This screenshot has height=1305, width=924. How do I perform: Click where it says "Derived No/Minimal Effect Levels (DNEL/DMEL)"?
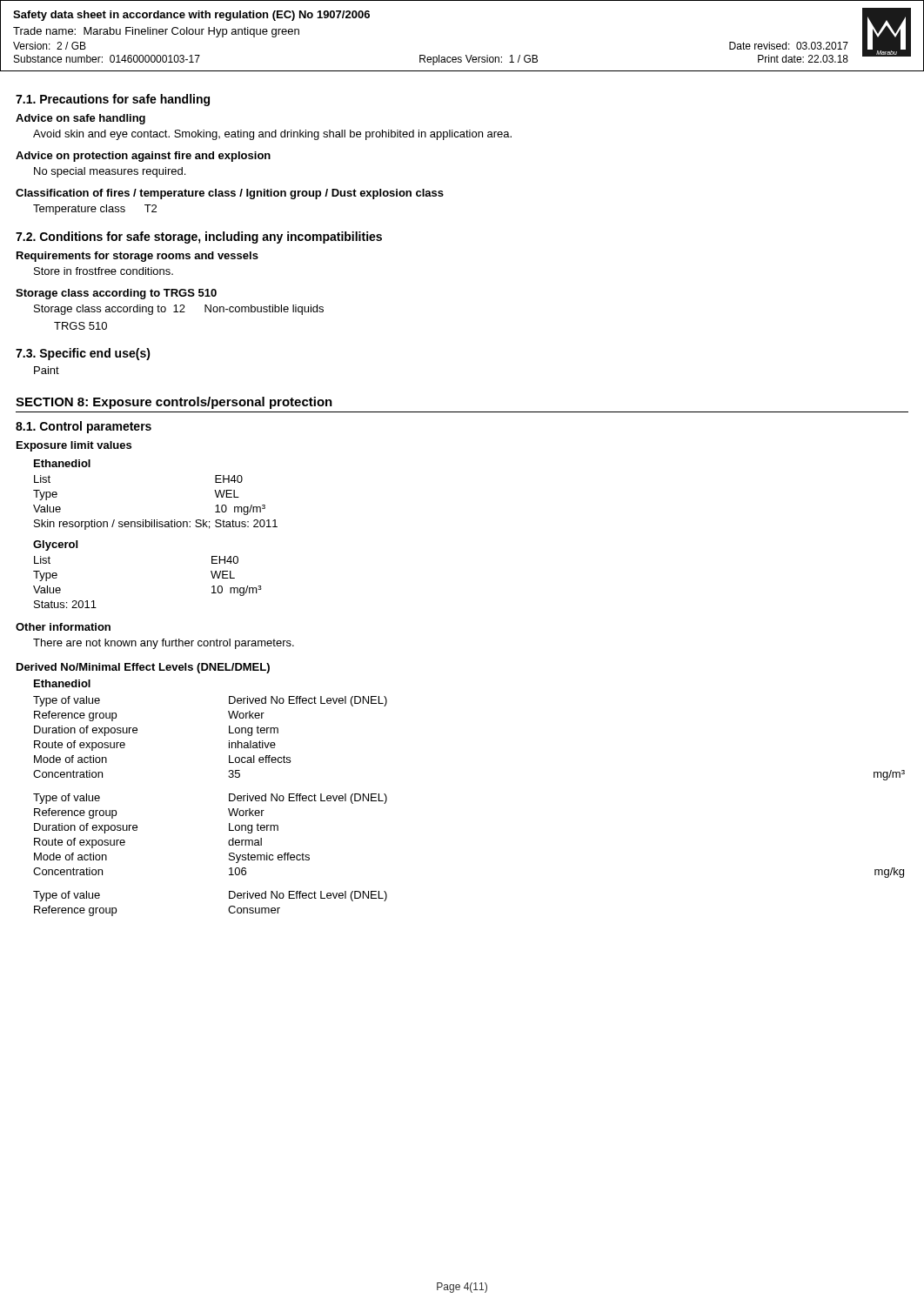[x=143, y=666]
